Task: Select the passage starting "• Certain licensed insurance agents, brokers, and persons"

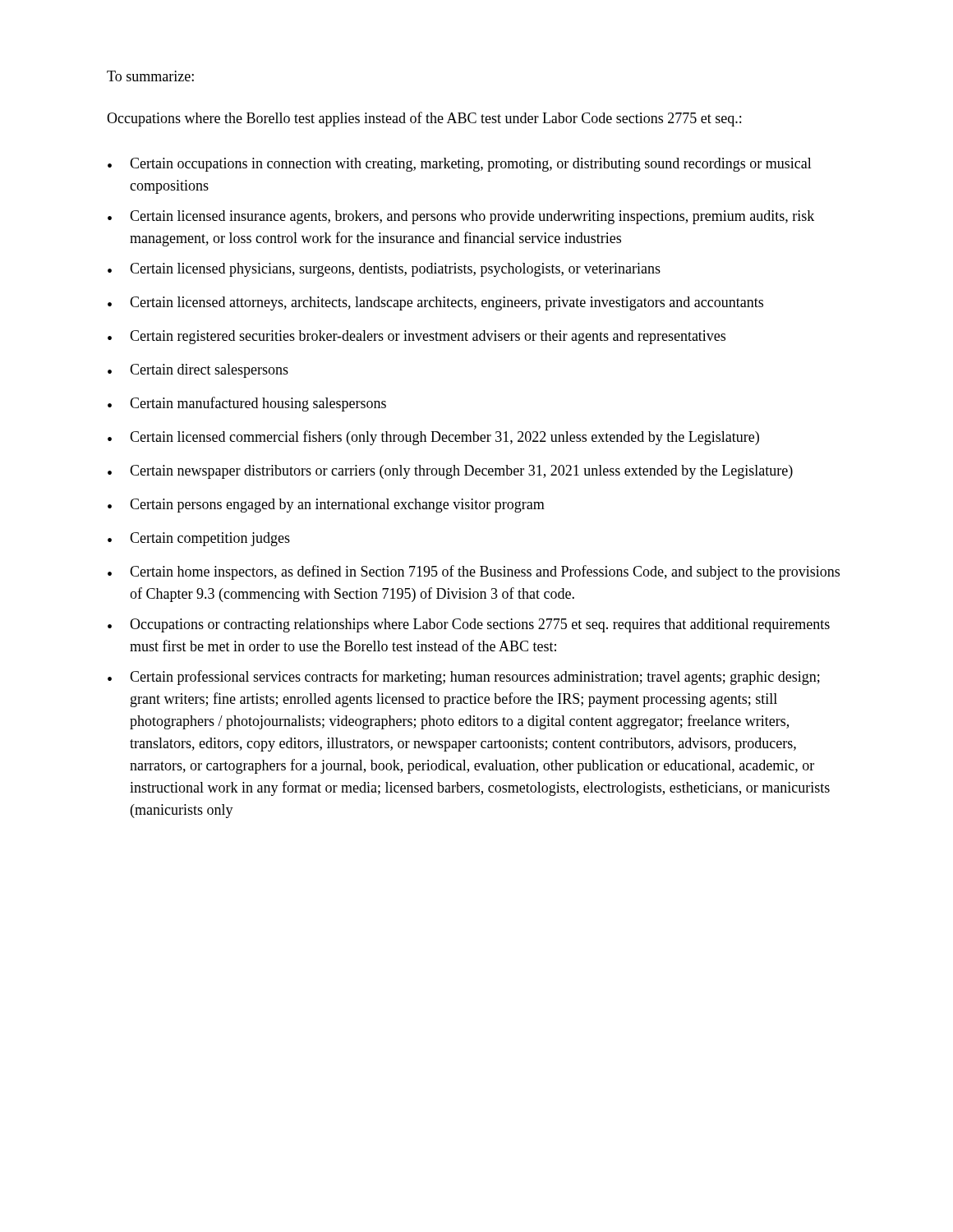Action: [x=476, y=228]
